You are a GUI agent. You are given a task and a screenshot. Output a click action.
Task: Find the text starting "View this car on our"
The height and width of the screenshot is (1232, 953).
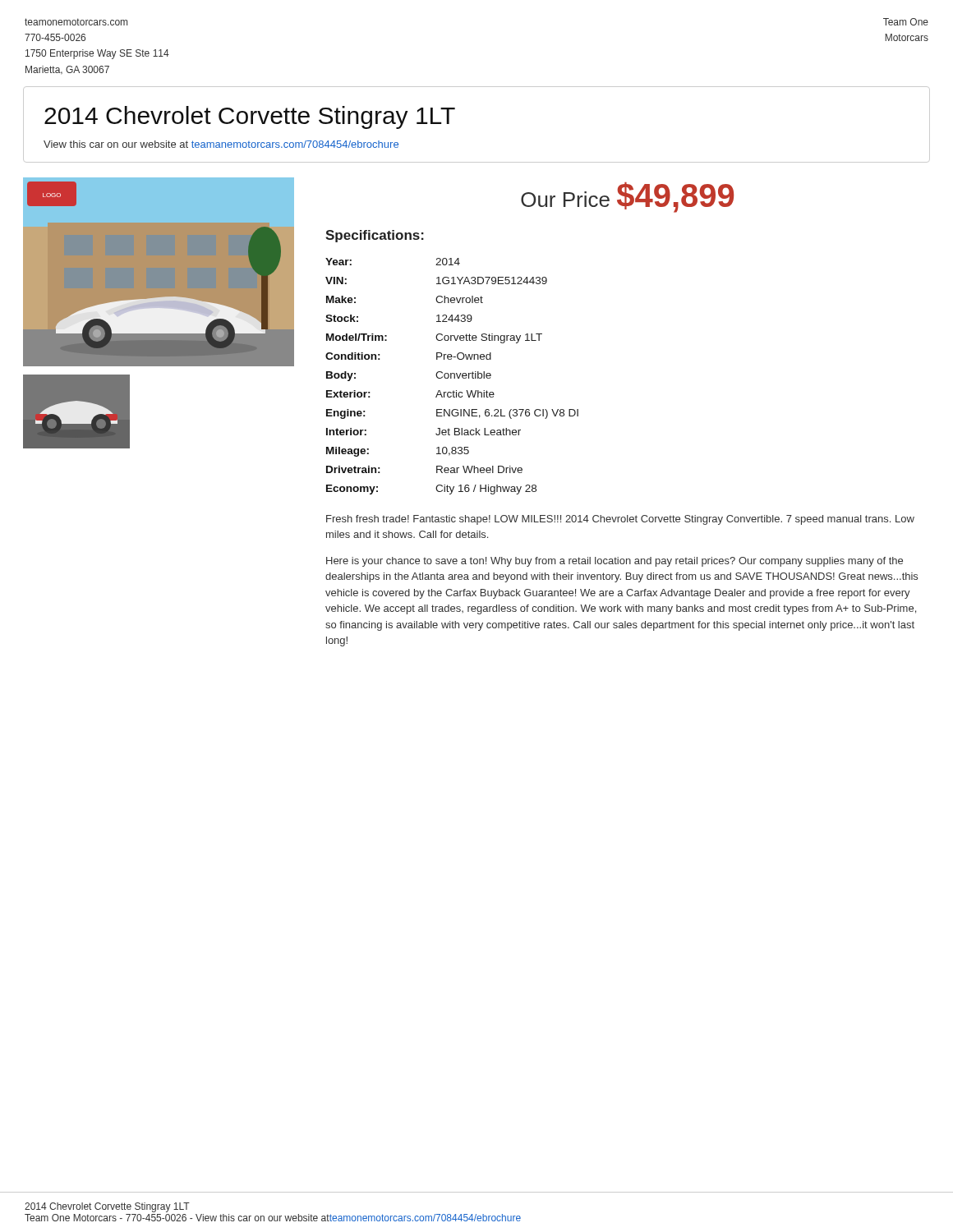click(x=221, y=144)
